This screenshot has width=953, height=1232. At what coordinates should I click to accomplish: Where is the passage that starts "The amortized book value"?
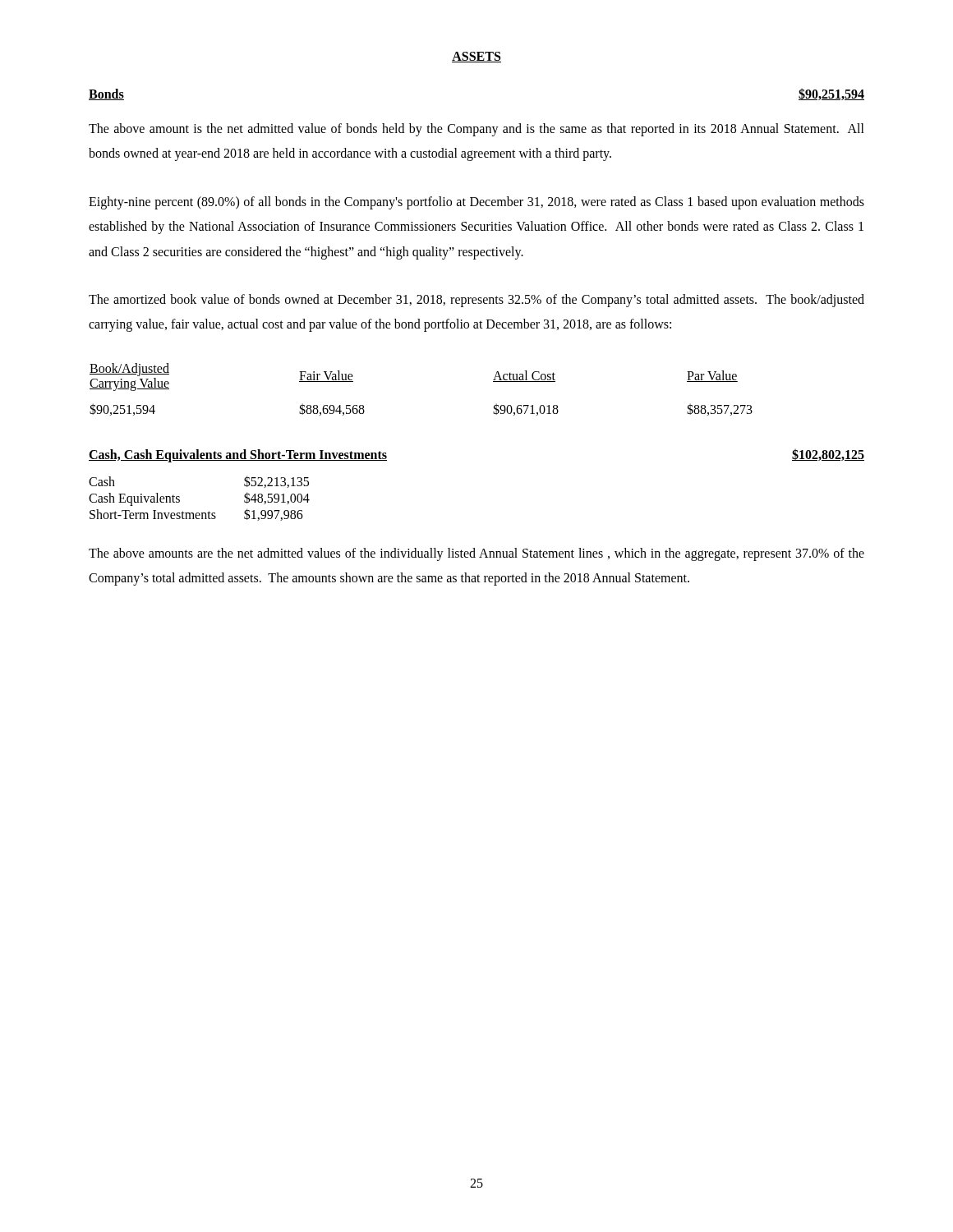476,312
